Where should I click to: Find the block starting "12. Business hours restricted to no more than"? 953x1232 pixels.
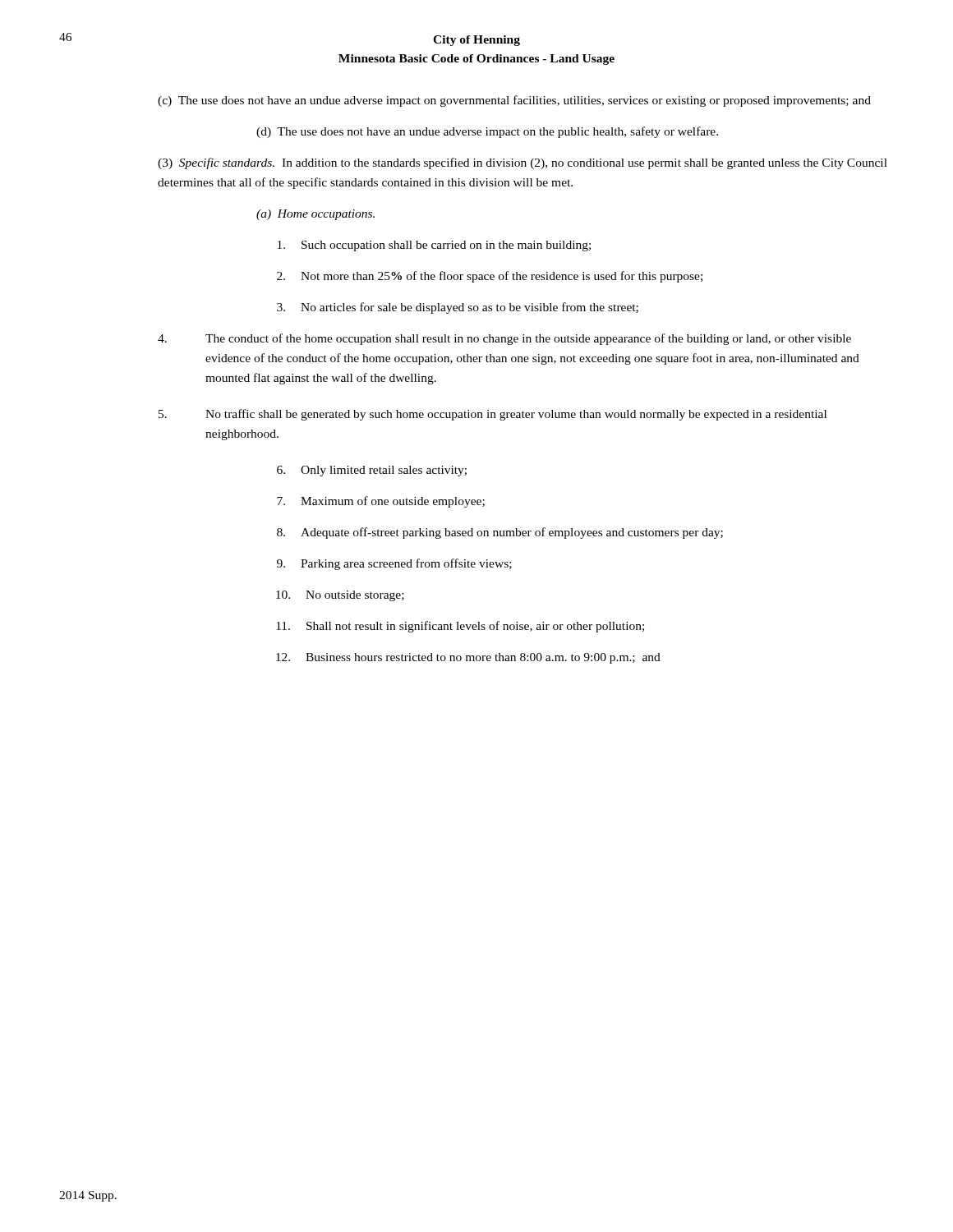[x=458, y=657]
